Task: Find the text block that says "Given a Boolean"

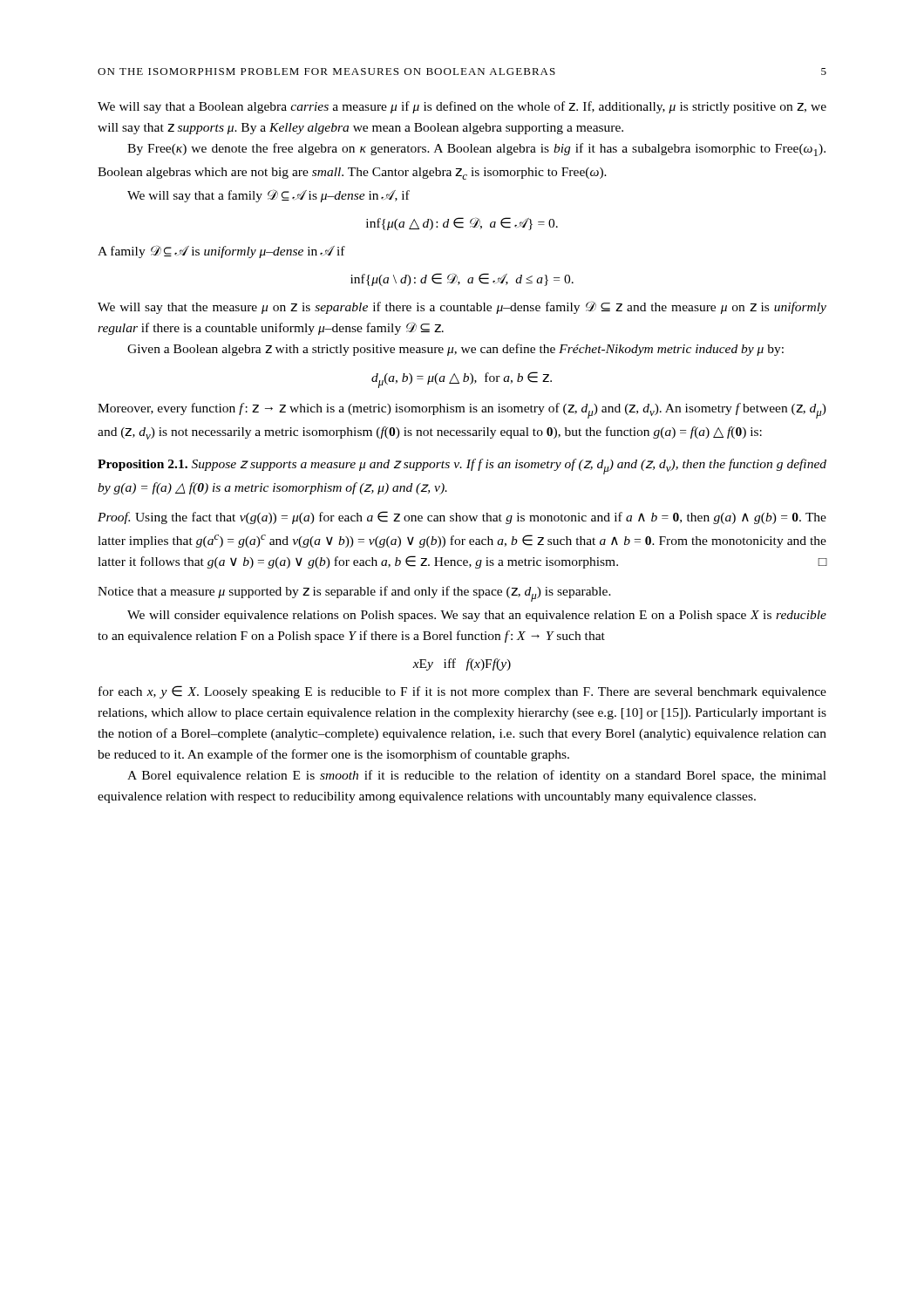Action: point(462,349)
